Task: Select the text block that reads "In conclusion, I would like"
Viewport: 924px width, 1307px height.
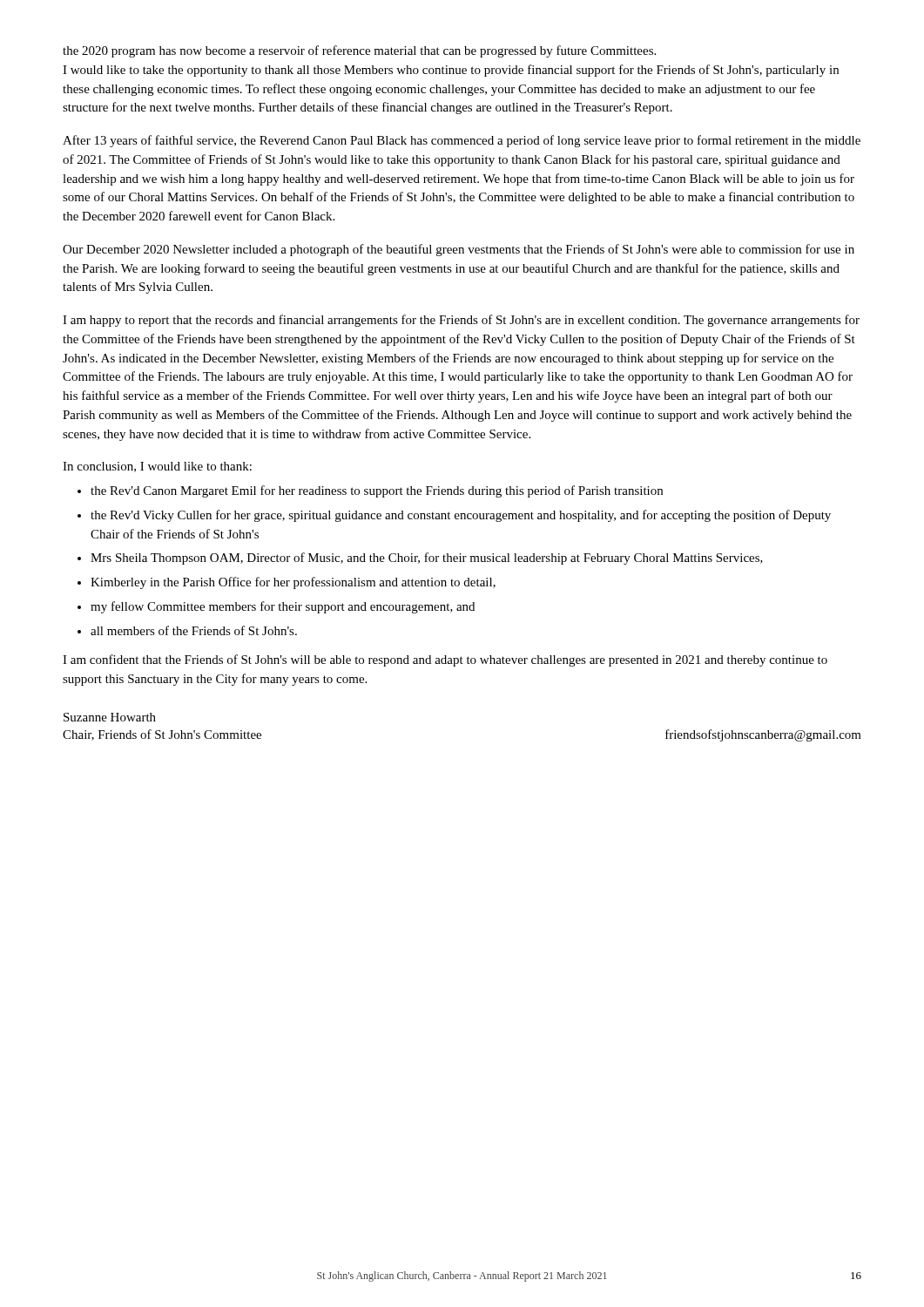Action: tap(158, 466)
